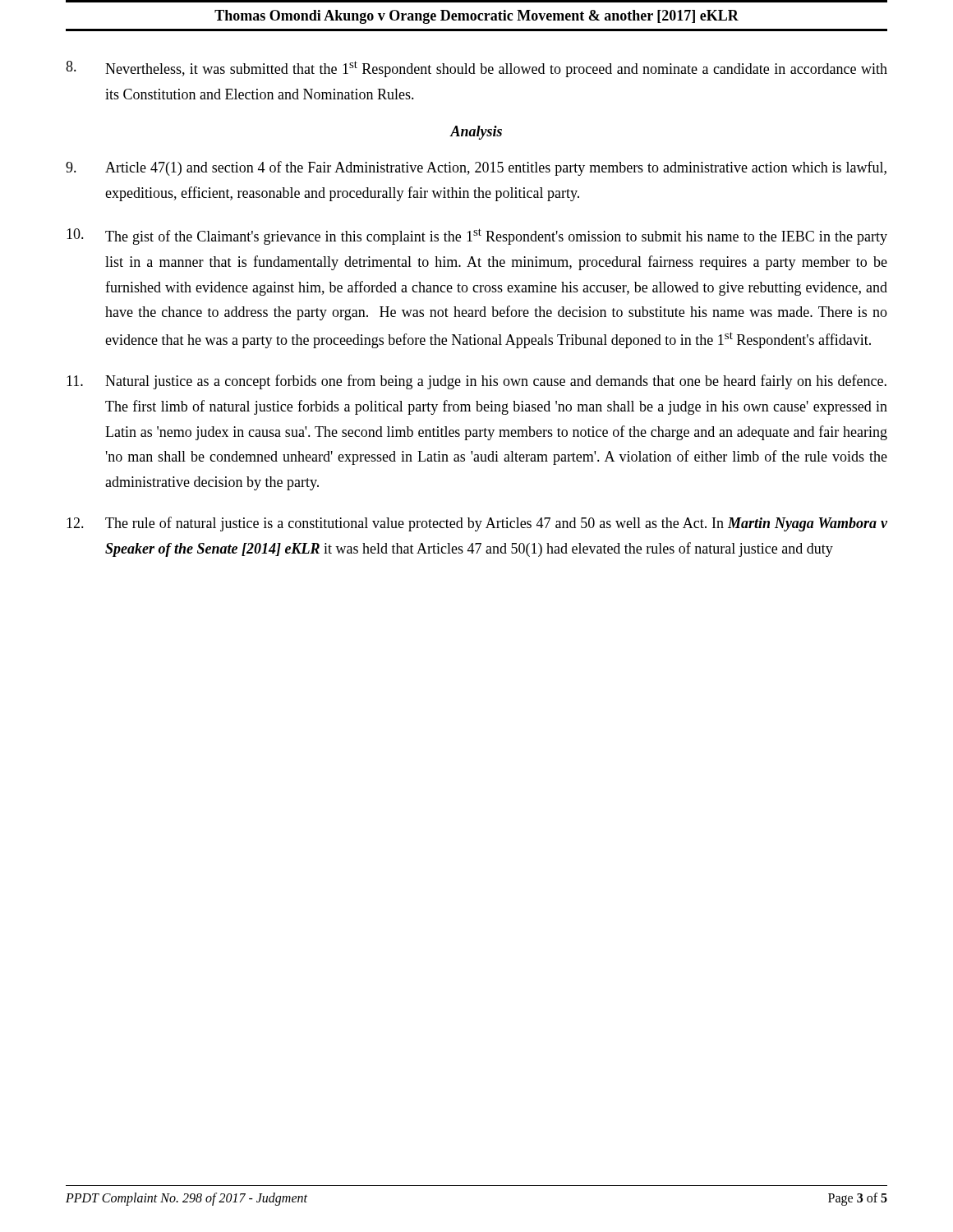
Task: Where is the passage that starts "10. The gist"?
Action: coord(476,287)
